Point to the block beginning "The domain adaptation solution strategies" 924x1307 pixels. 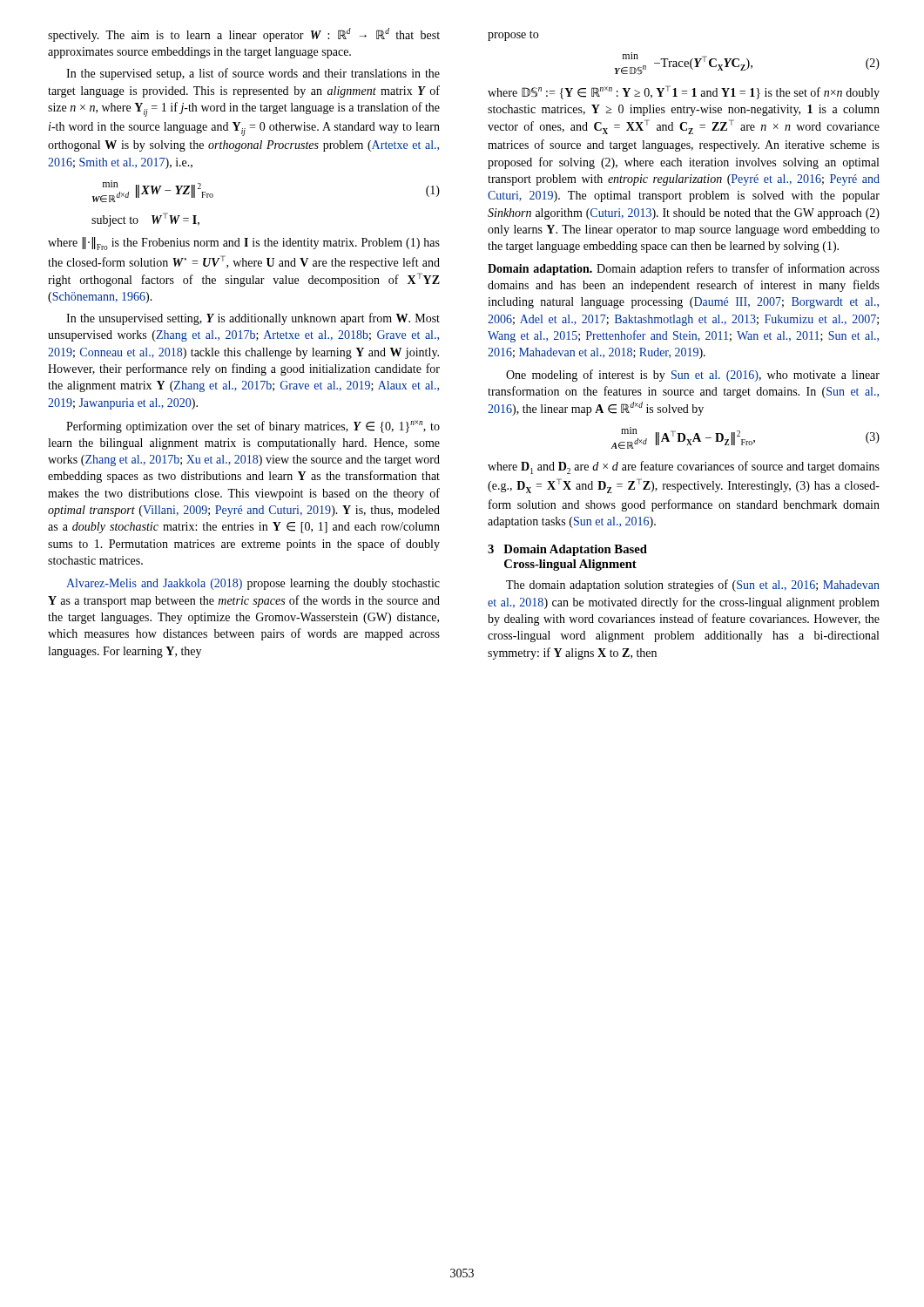pyautogui.click(x=684, y=619)
